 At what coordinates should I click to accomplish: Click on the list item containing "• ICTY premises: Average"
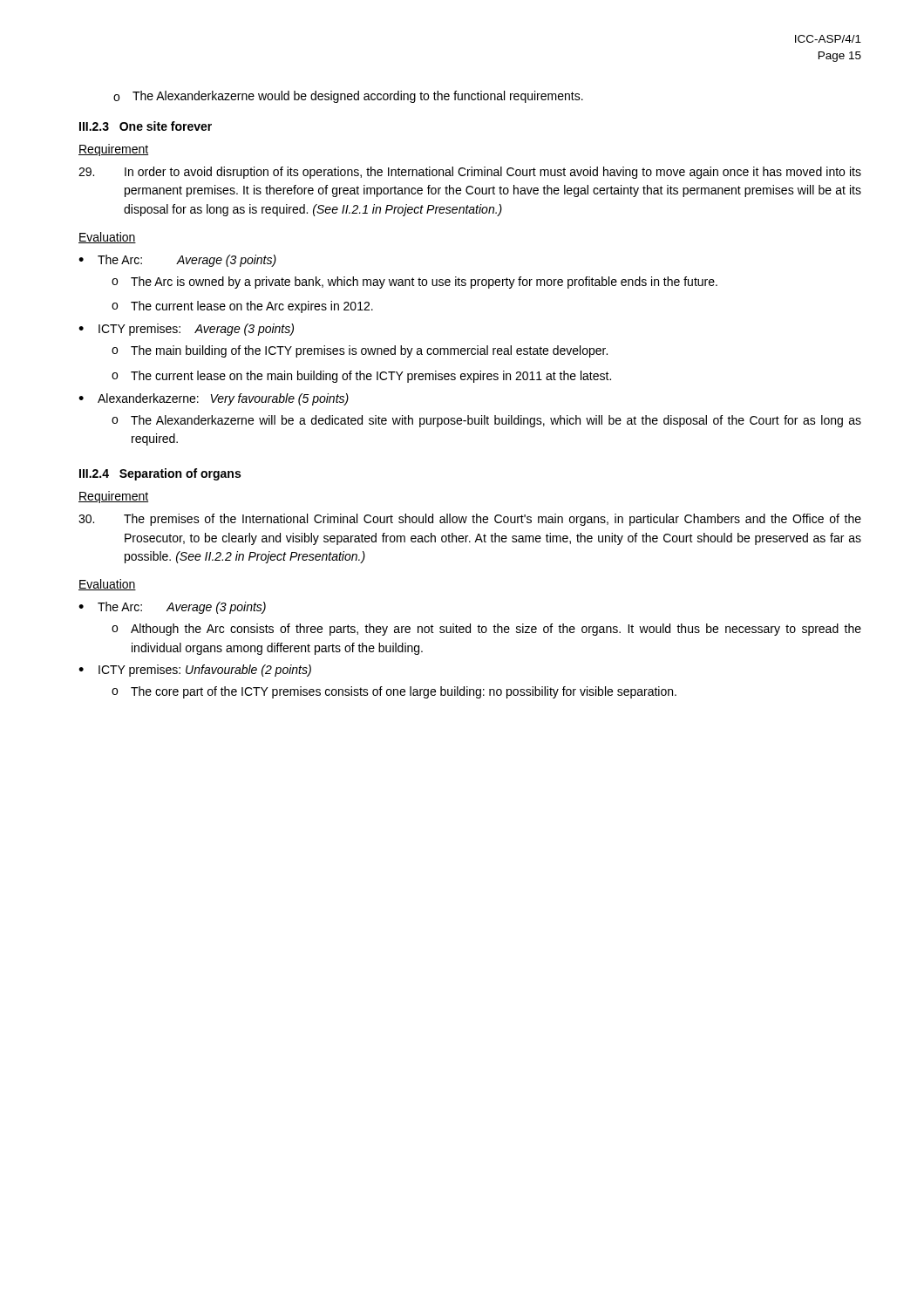click(x=141, y=329)
